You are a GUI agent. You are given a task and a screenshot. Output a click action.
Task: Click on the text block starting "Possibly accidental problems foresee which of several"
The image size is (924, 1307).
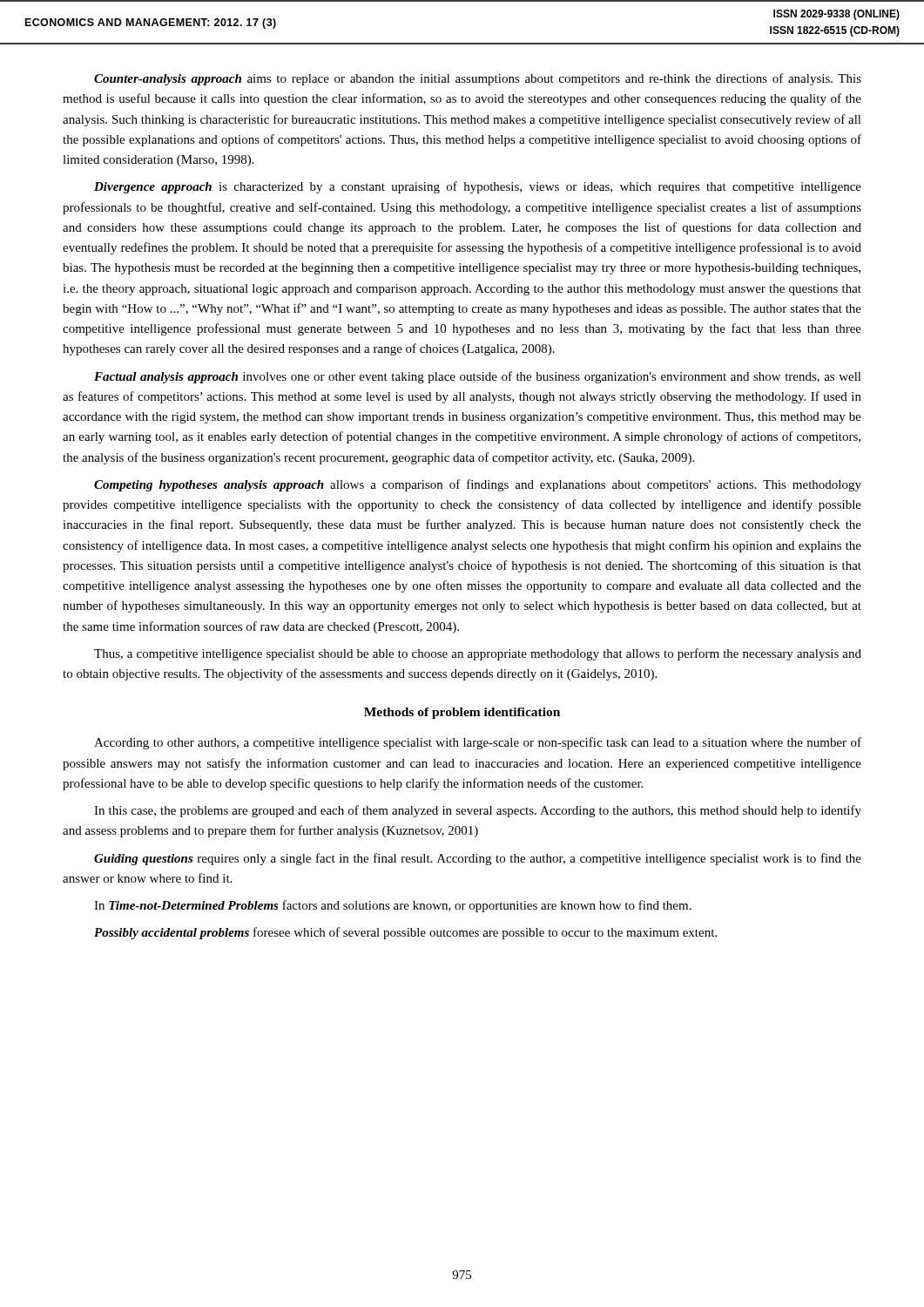[x=406, y=933]
